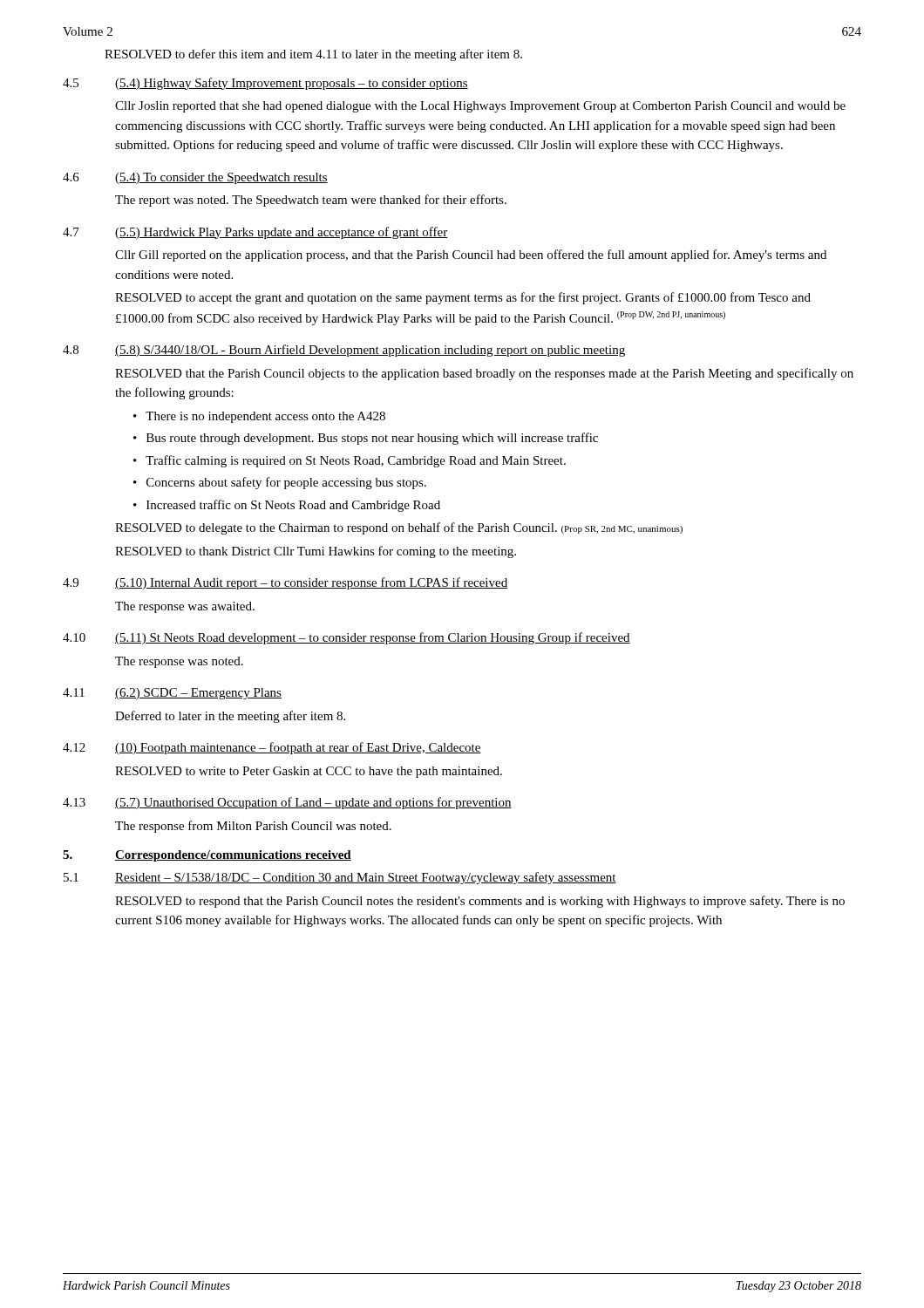Select the text starting "4.5 (5.4) Highway Safety"
The height and width of the screenshot is (1308, 924).
point(462,116)
